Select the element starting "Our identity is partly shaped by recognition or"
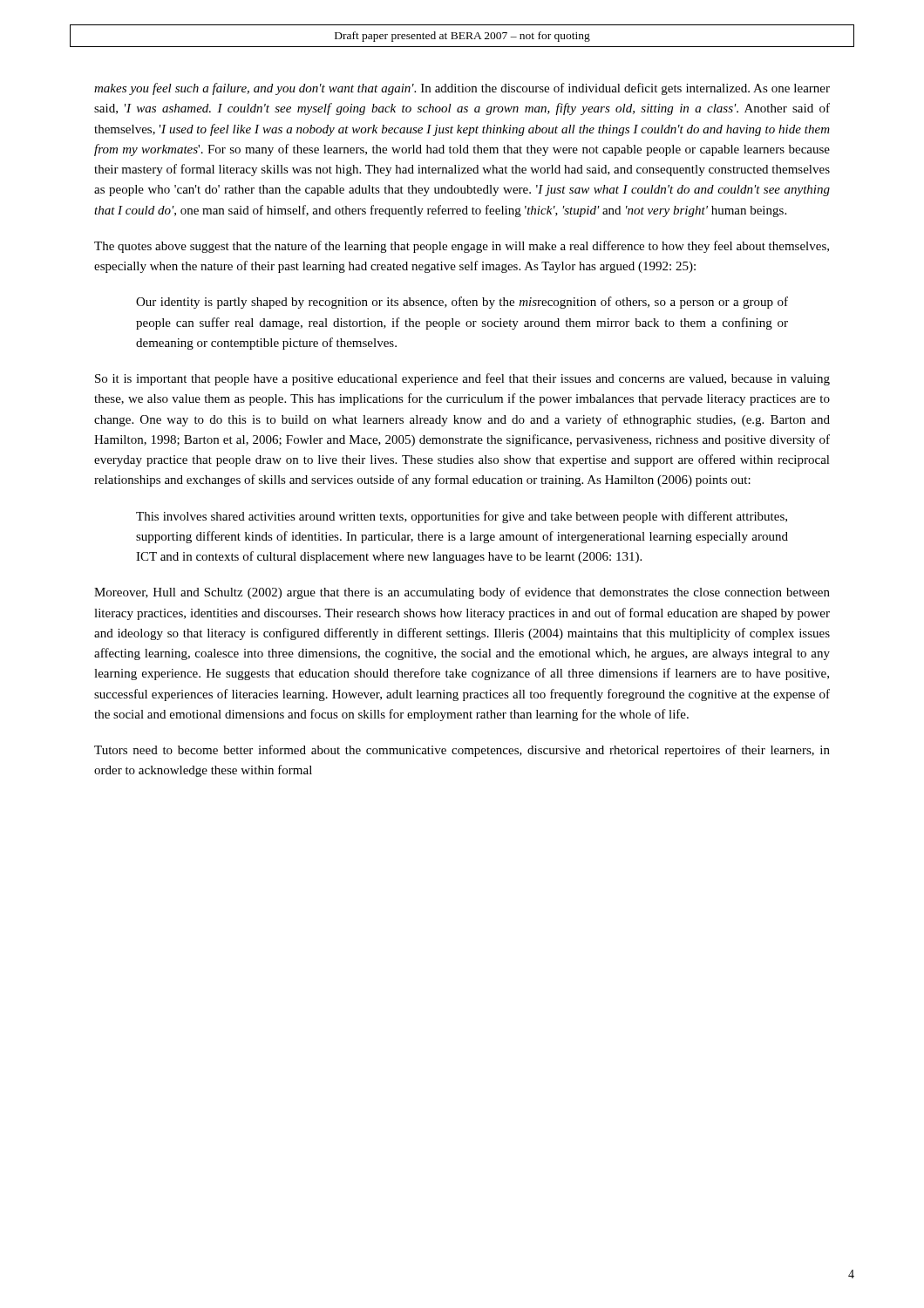Image resolution: width=924 pixels, height=1308 pixels. click(x=462, y=322)
